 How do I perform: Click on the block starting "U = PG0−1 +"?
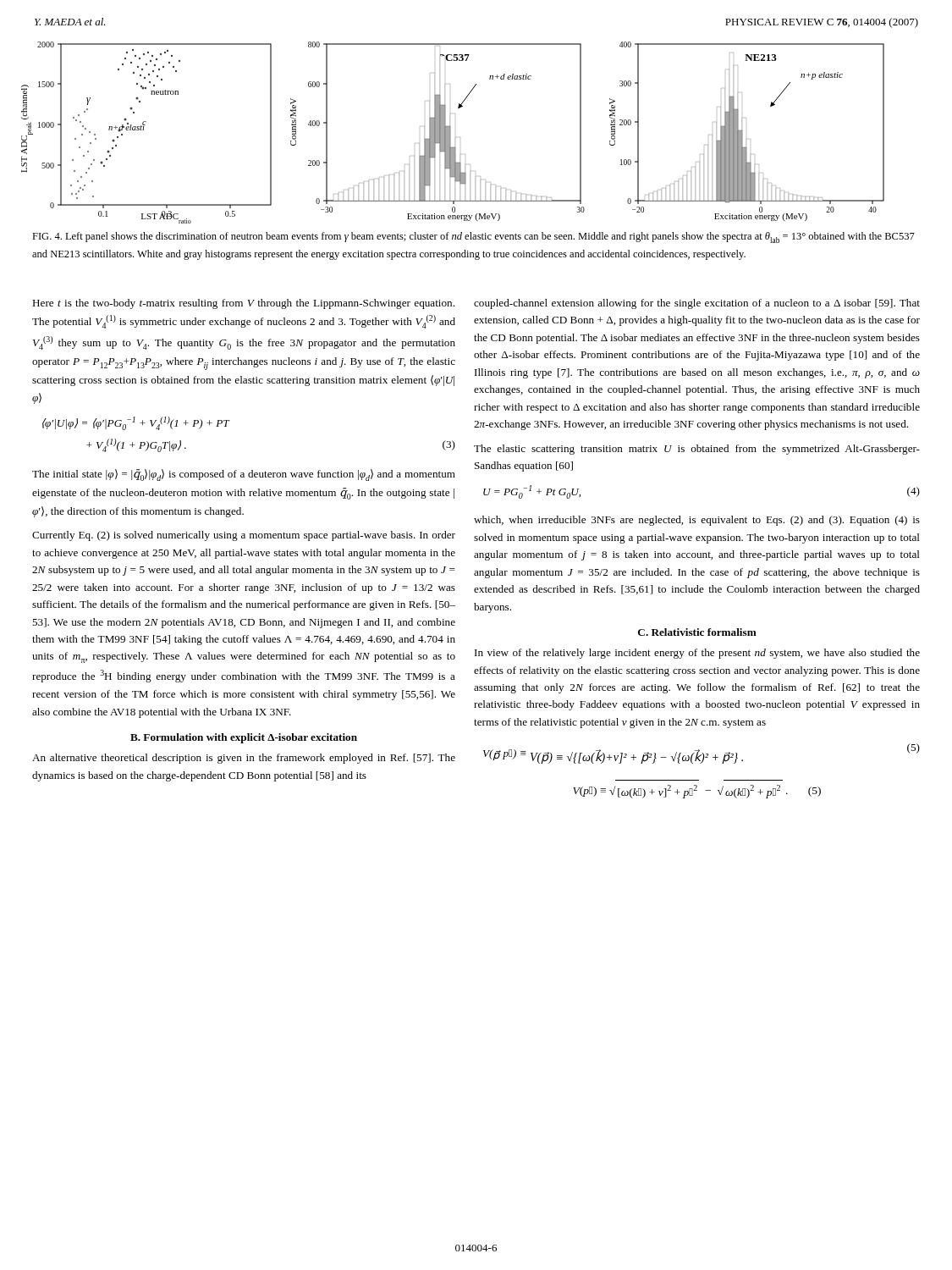pos(530,491)
